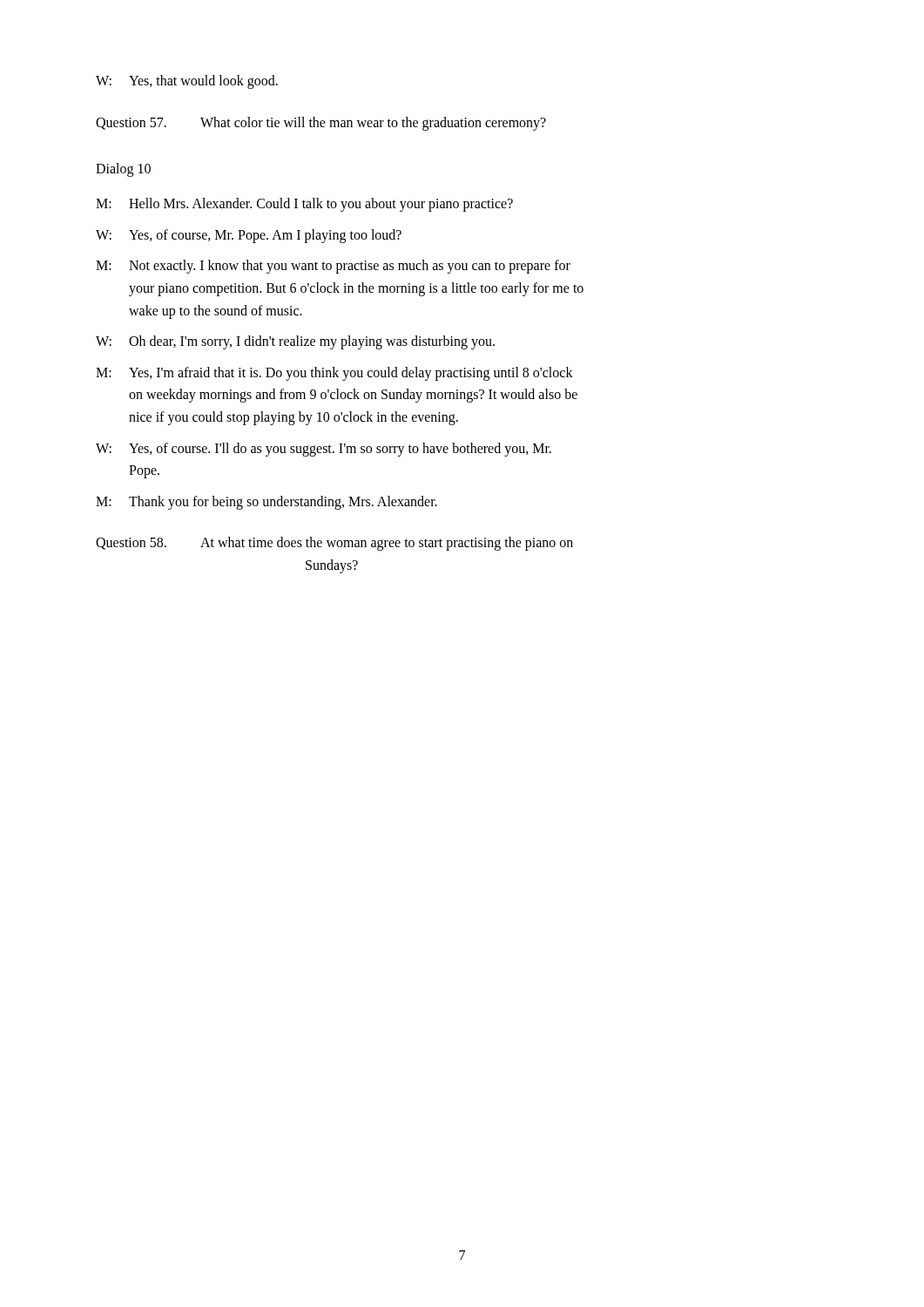The height and width of the screenshot is (1307, 924).
Task: Point to the element starting "W: Yes, of course, Mr."
Action: 249,235
